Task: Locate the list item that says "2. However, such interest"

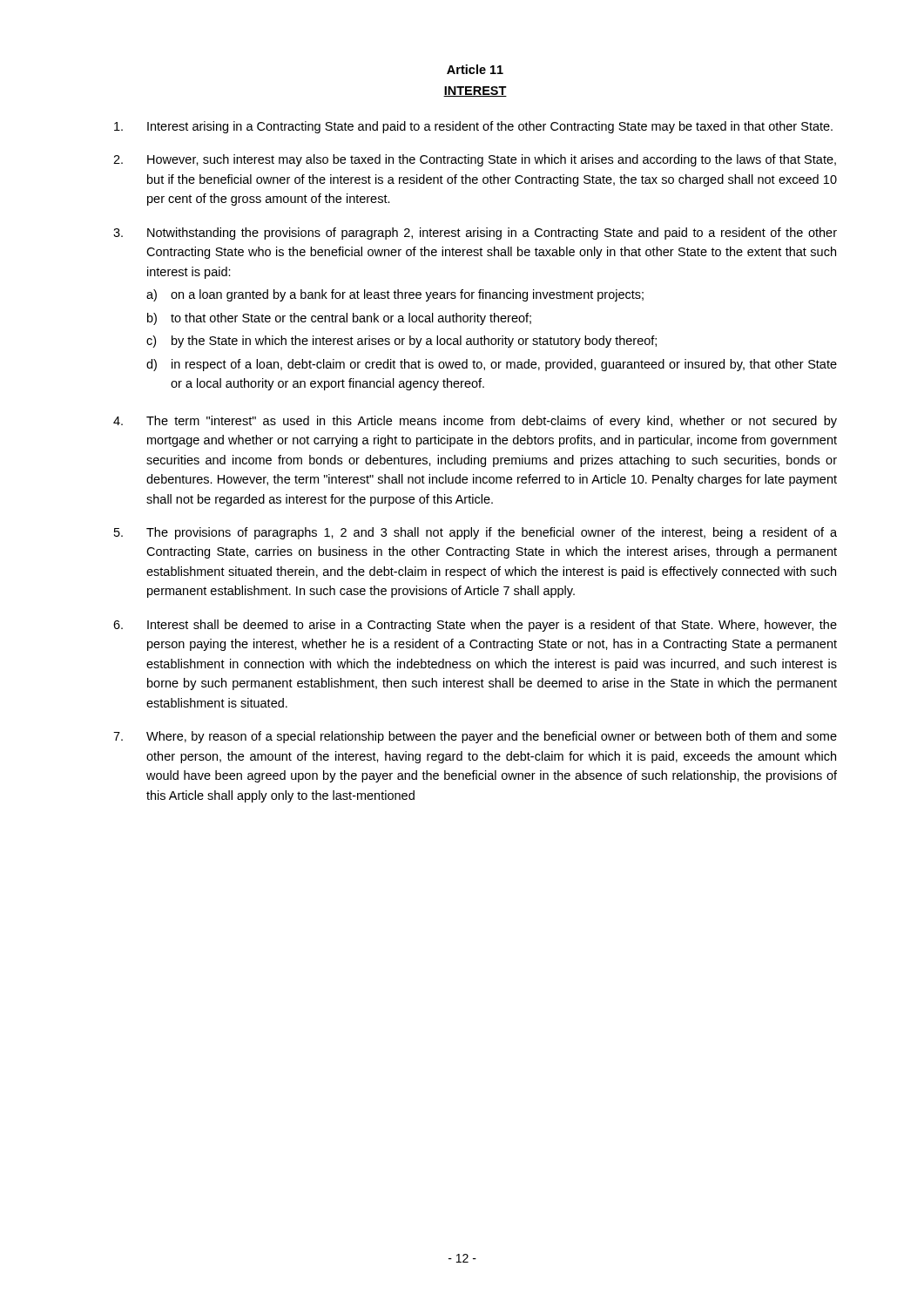Action: [475, 180]
